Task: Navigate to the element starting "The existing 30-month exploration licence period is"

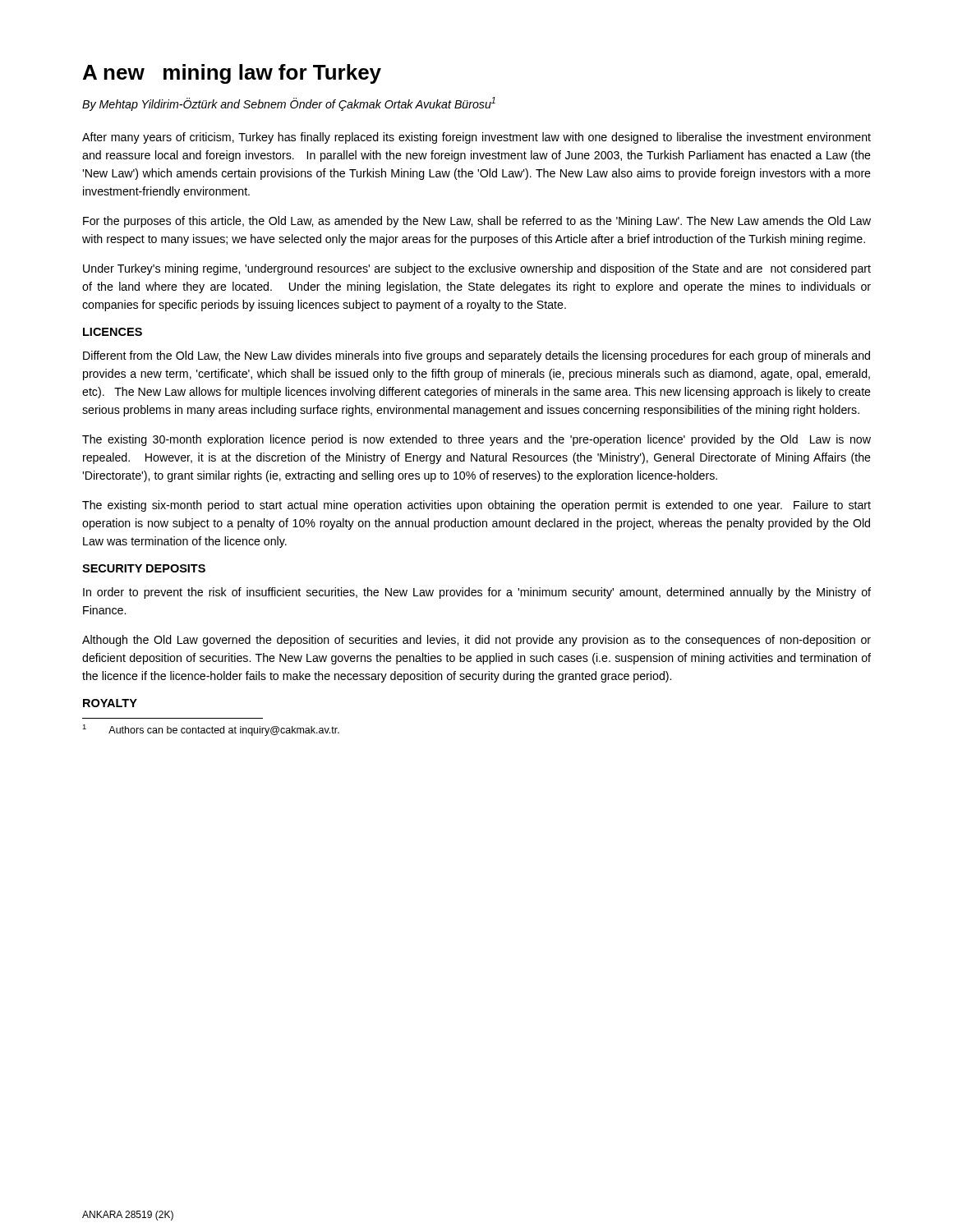Action: [476, 458]
